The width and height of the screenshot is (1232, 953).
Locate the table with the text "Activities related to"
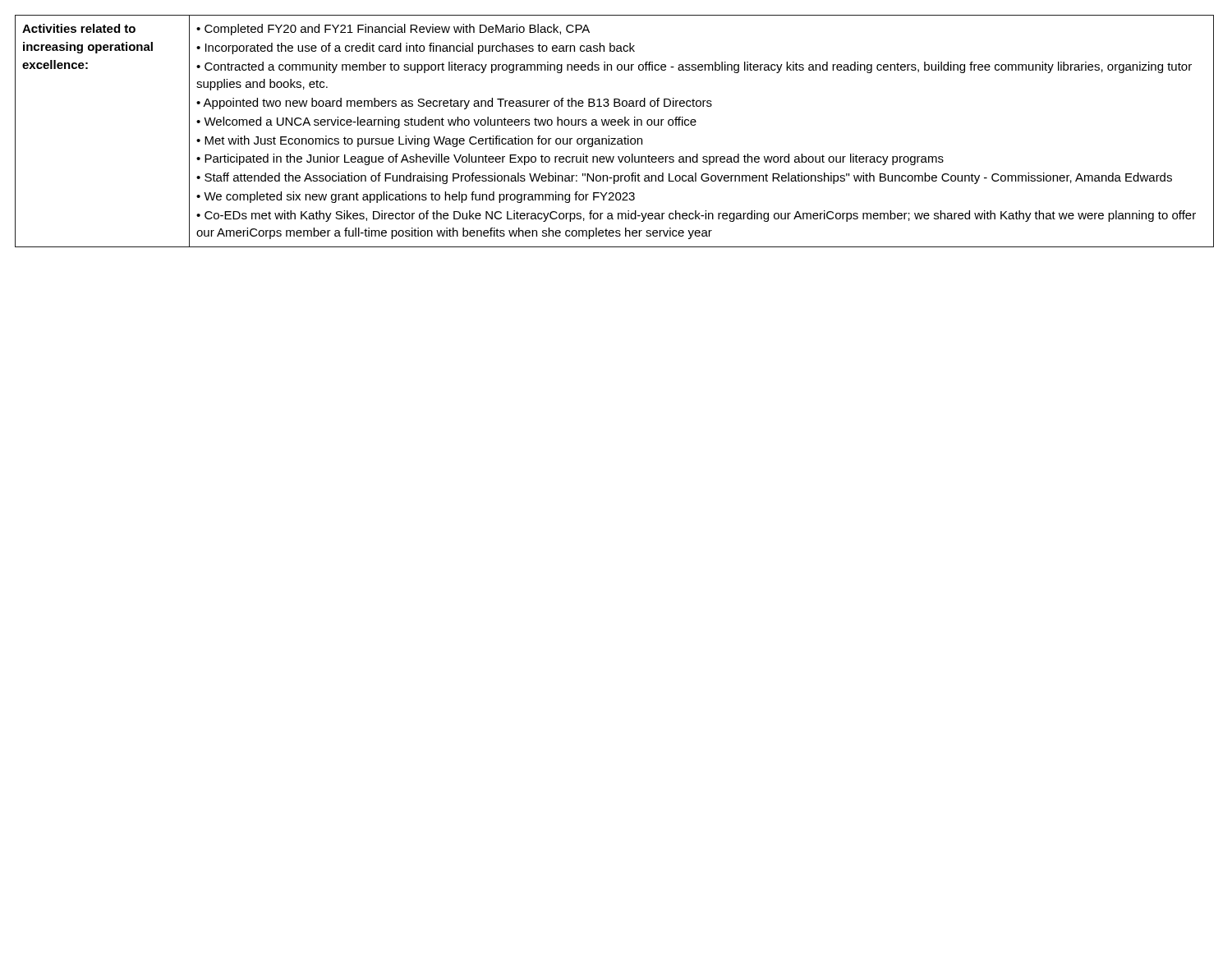pyautogui.click(x=614, y=131)
